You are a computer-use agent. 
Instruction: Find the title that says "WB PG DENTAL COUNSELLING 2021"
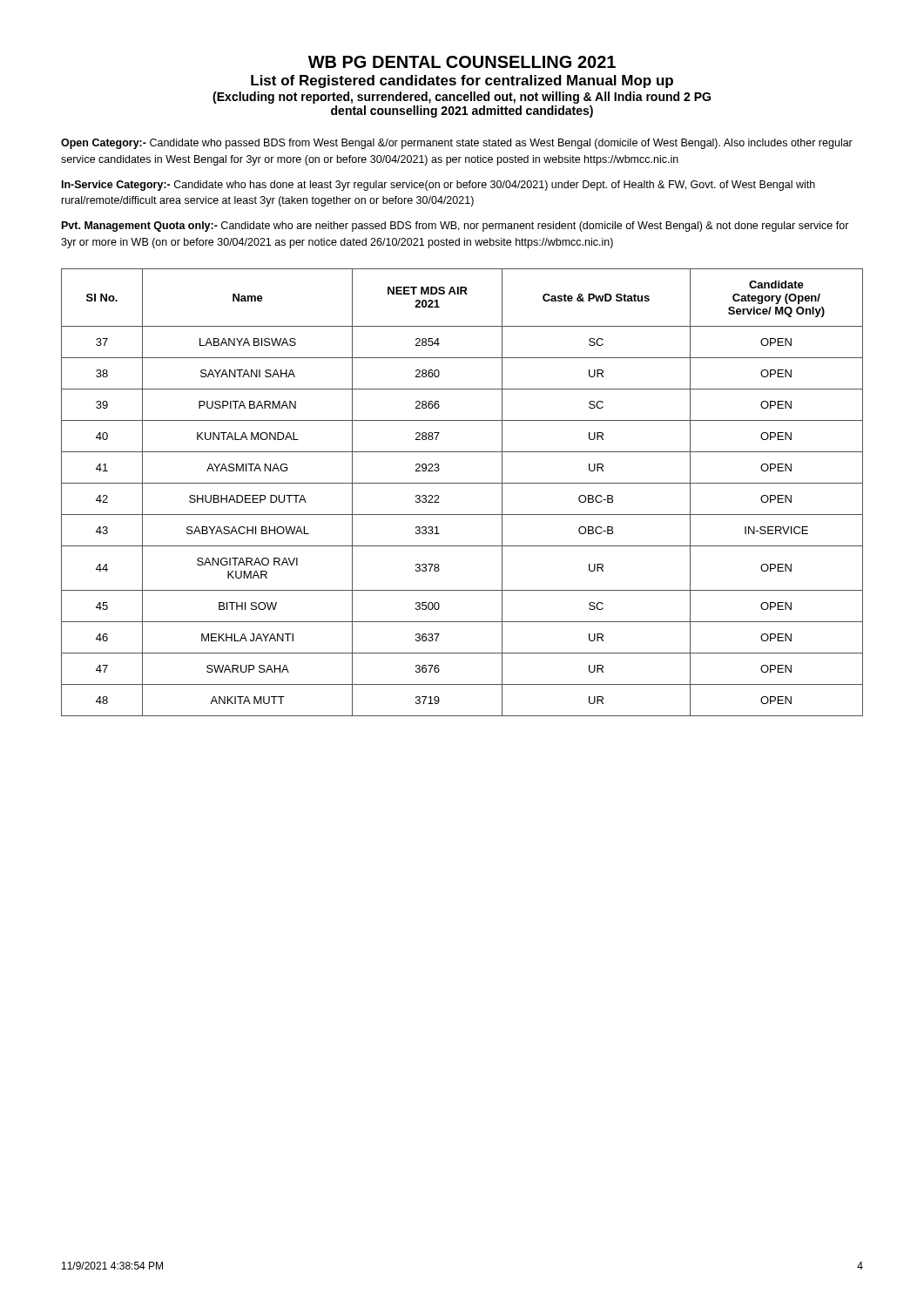click(462, 85)
